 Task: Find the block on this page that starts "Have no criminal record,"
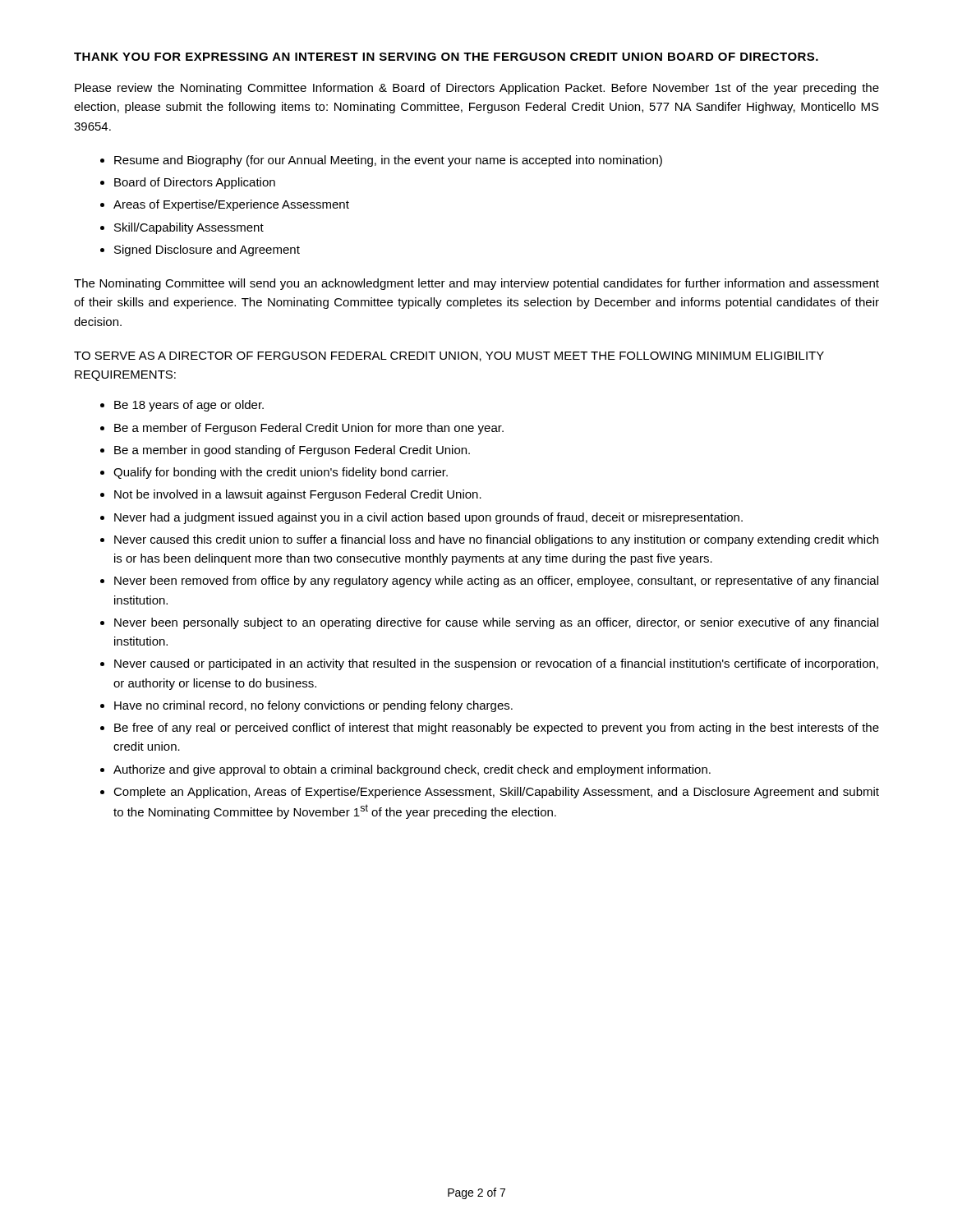tap(313, 705)
